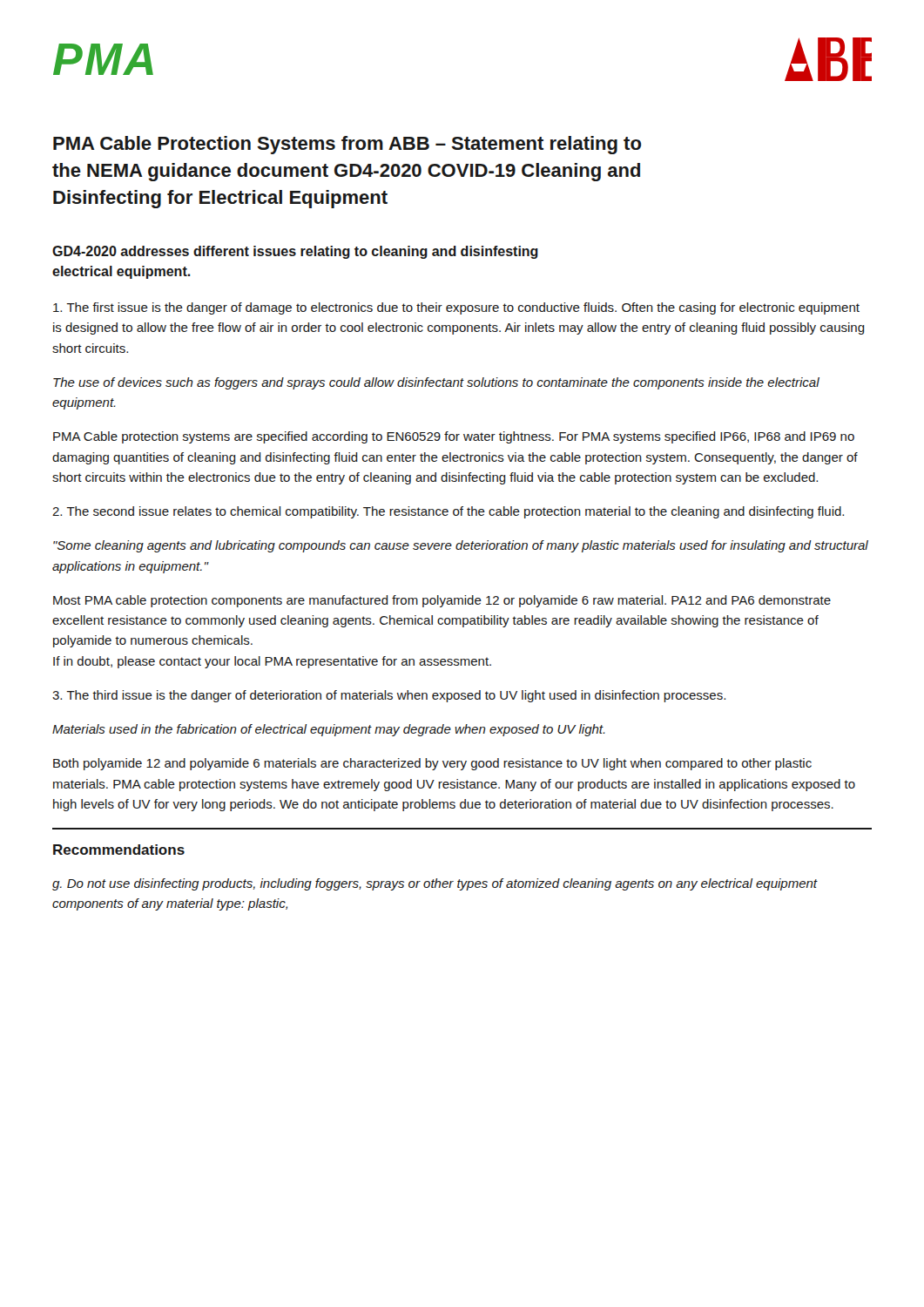Find the text block with the text "PMA Cable protection systems are"

tap(455, 457)
